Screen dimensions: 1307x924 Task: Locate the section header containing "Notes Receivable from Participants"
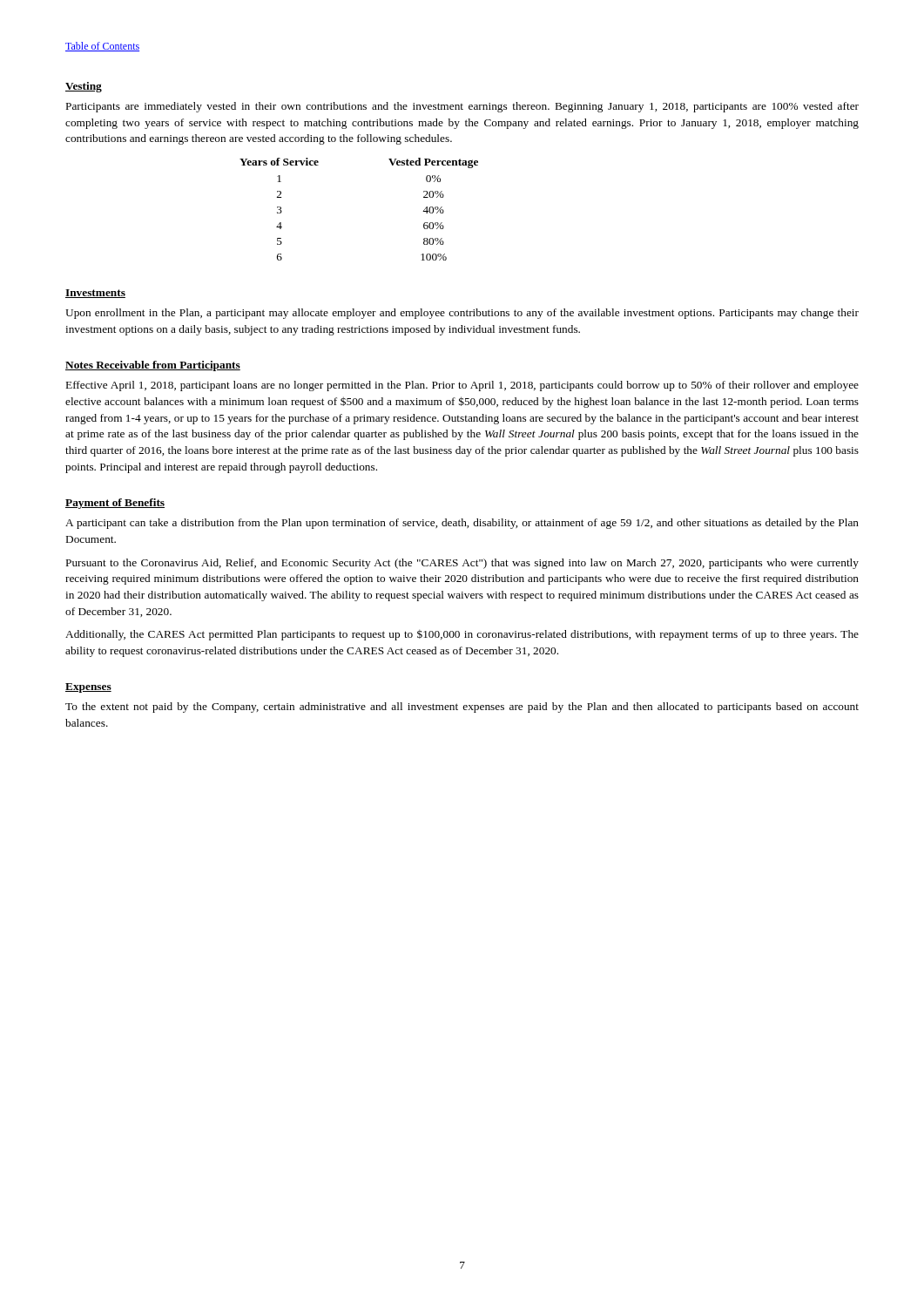pos(153,365)
